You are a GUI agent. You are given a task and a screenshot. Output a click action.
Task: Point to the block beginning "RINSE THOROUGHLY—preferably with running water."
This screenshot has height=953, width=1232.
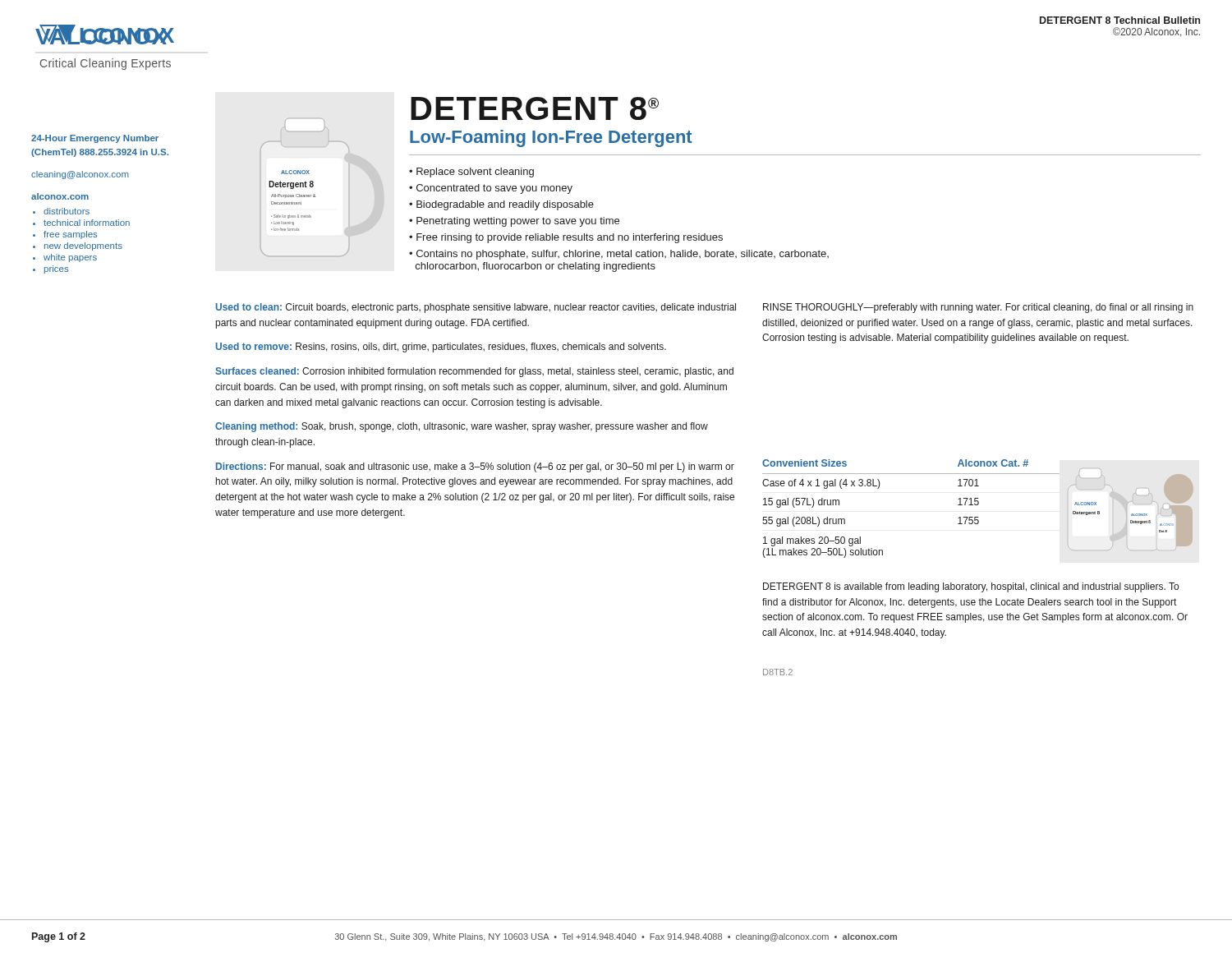tap(980, 323)
